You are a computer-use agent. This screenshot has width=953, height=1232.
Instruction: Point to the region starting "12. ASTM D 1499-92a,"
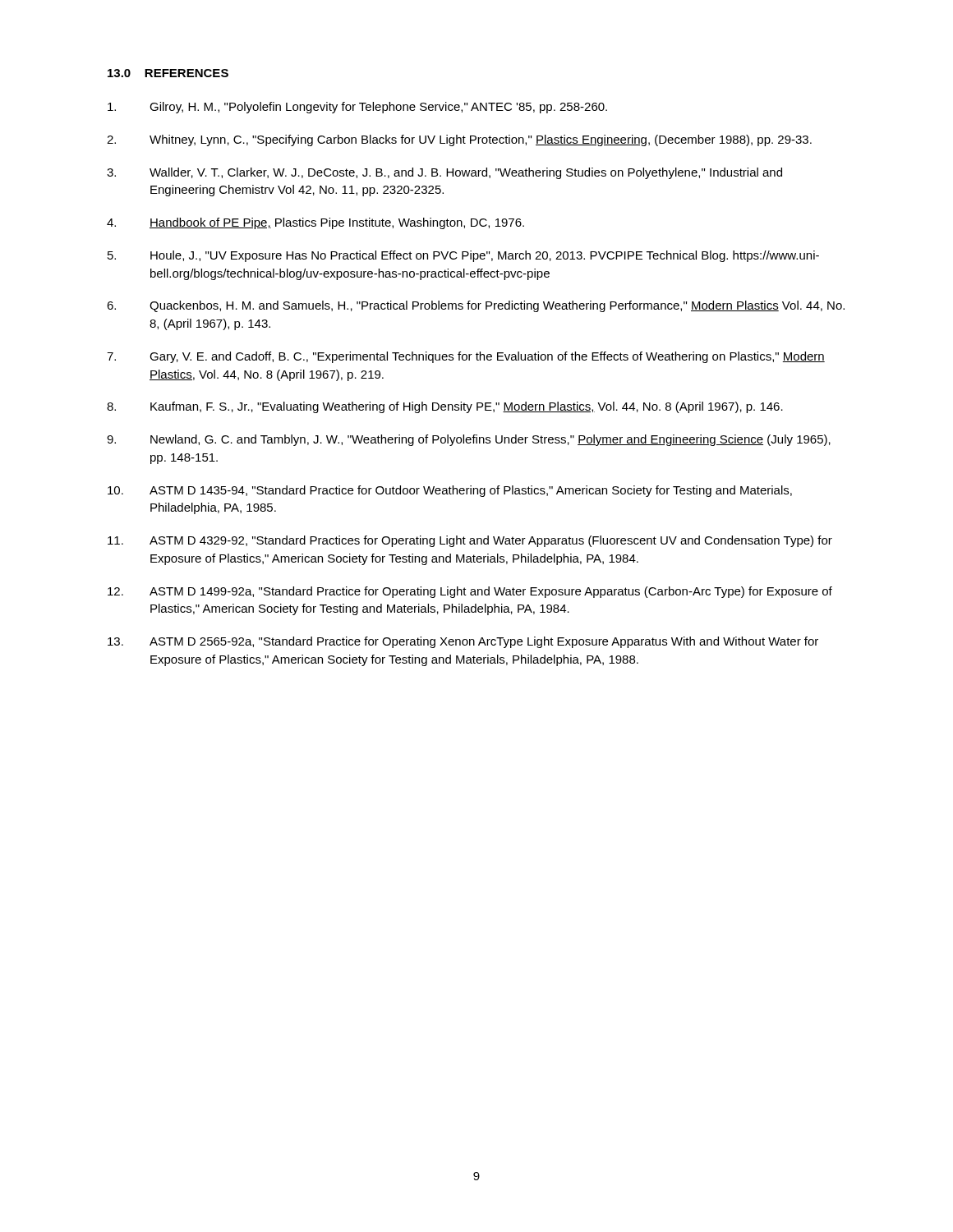pyautogui.click(x=476, y=600)
